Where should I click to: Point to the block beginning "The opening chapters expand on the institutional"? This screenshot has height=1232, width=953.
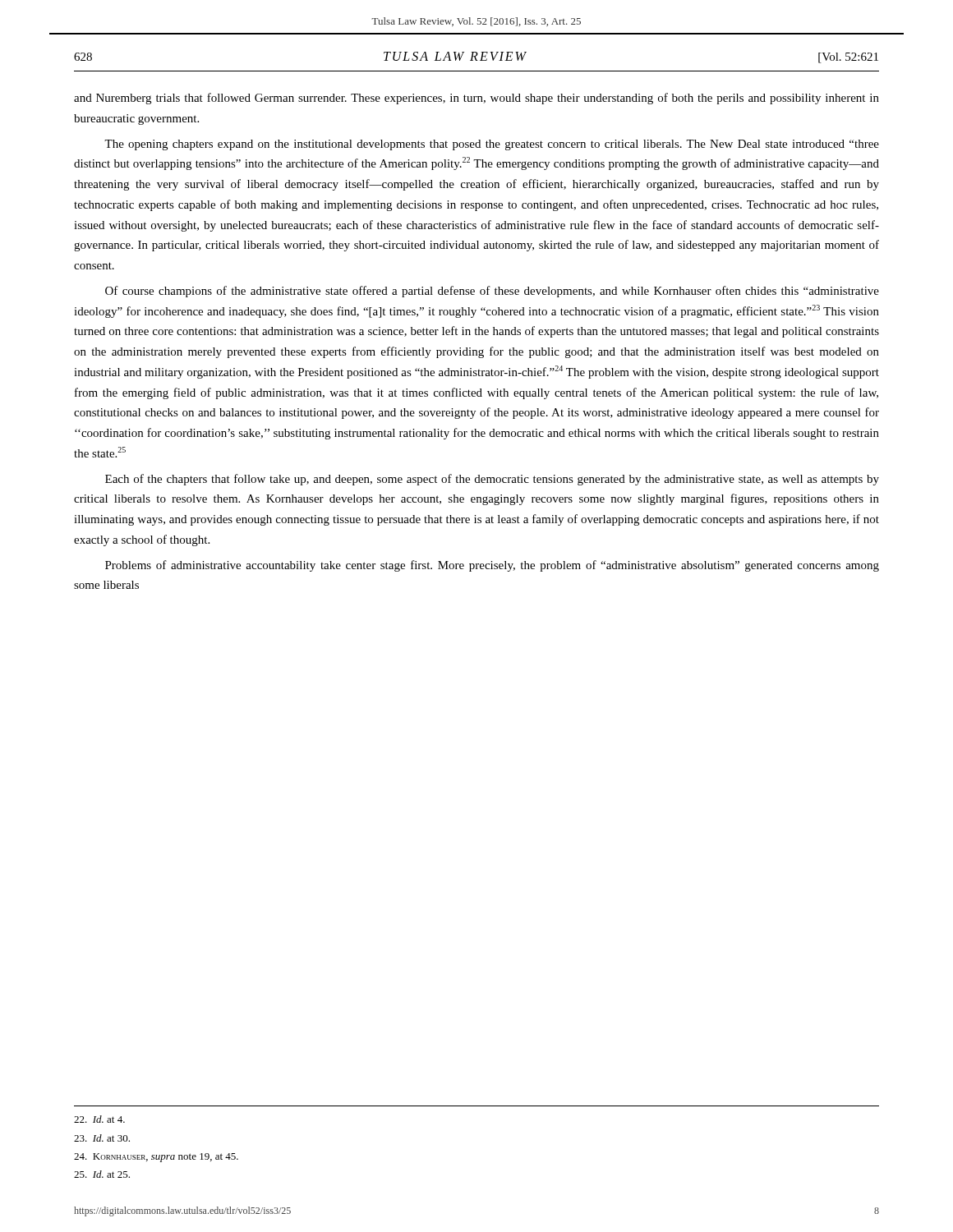coord(476,204)
